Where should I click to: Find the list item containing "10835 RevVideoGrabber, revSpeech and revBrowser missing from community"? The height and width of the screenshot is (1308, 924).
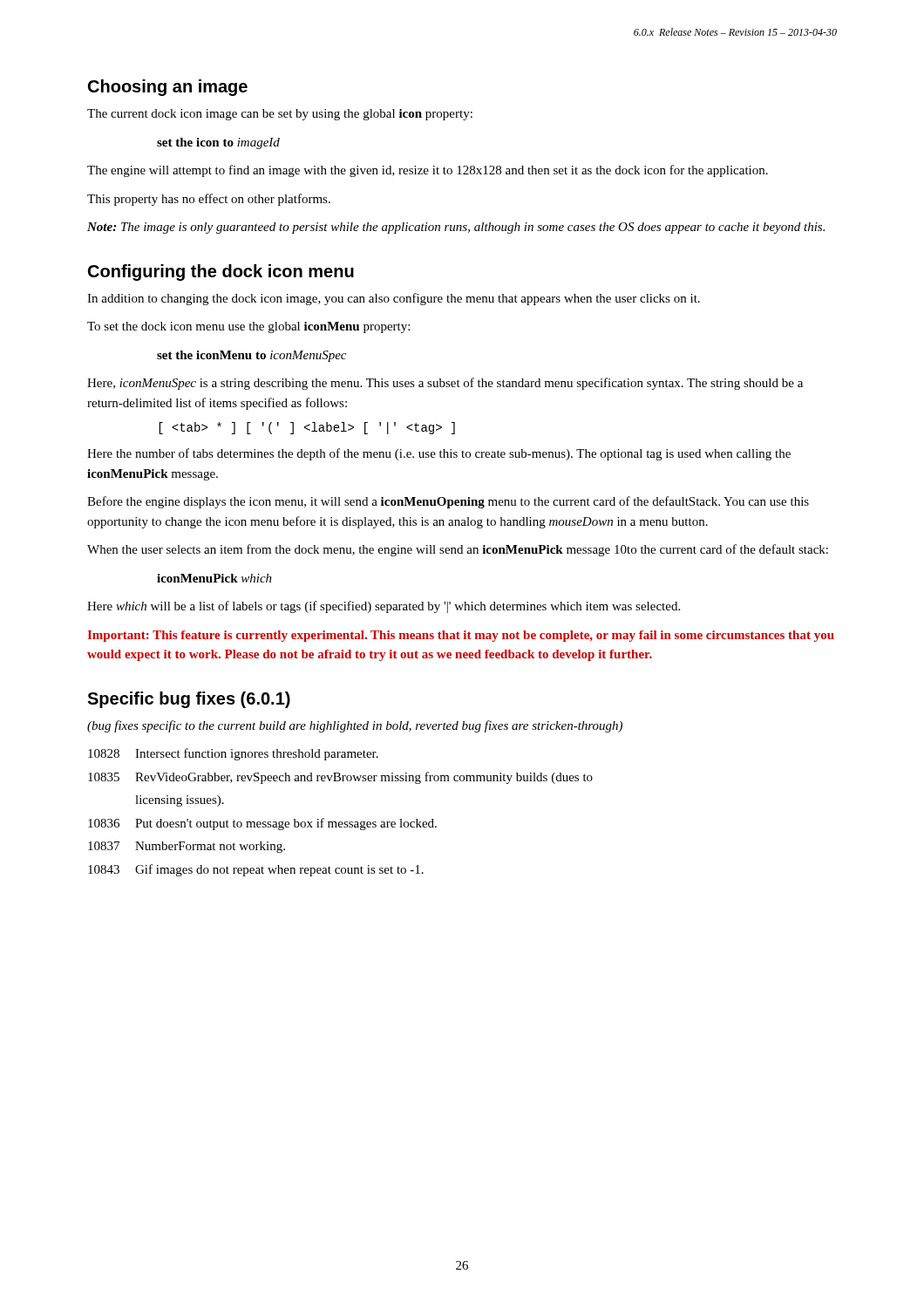click(462, 788)
